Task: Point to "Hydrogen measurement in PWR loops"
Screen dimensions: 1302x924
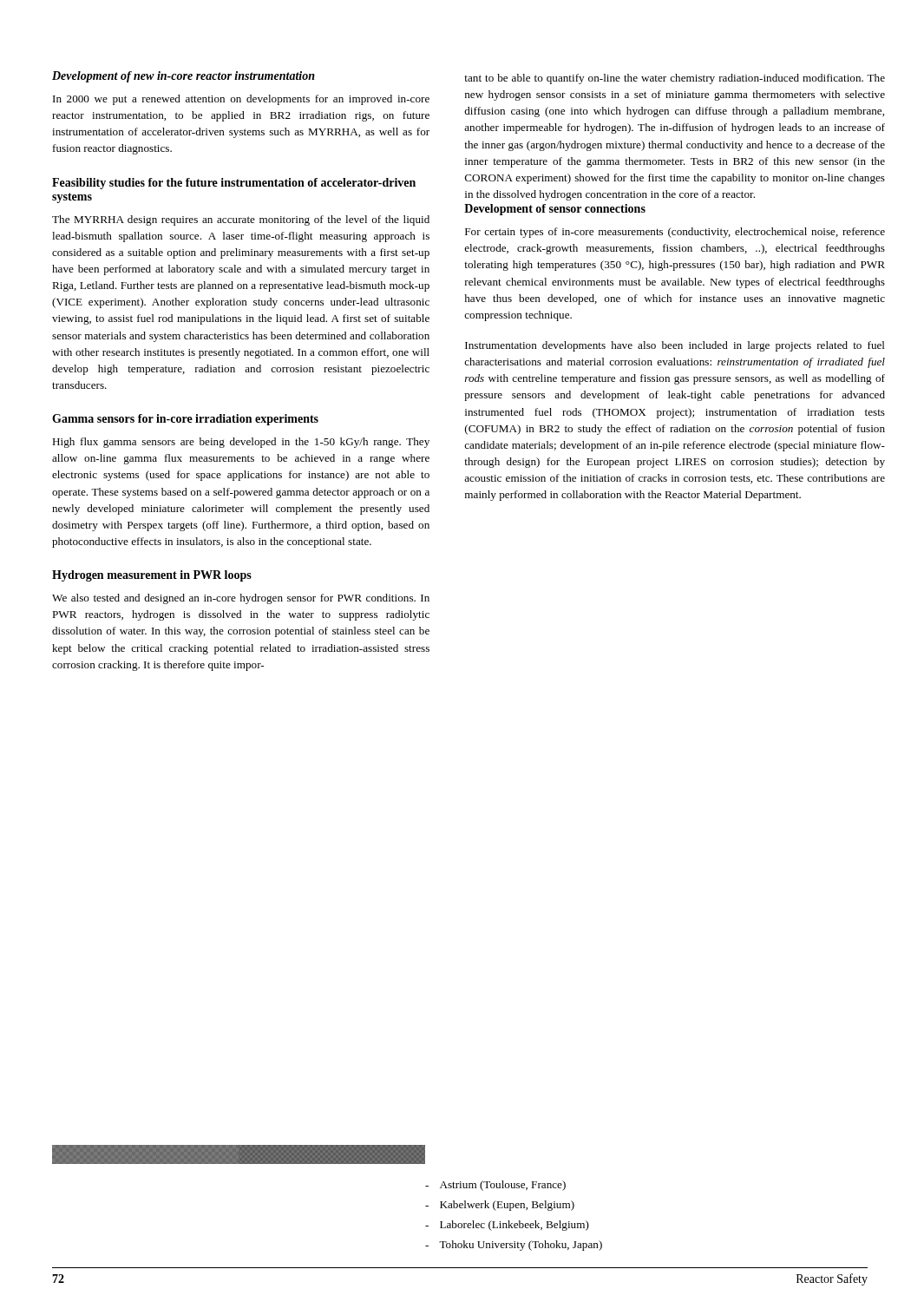Action: [241, 576]
